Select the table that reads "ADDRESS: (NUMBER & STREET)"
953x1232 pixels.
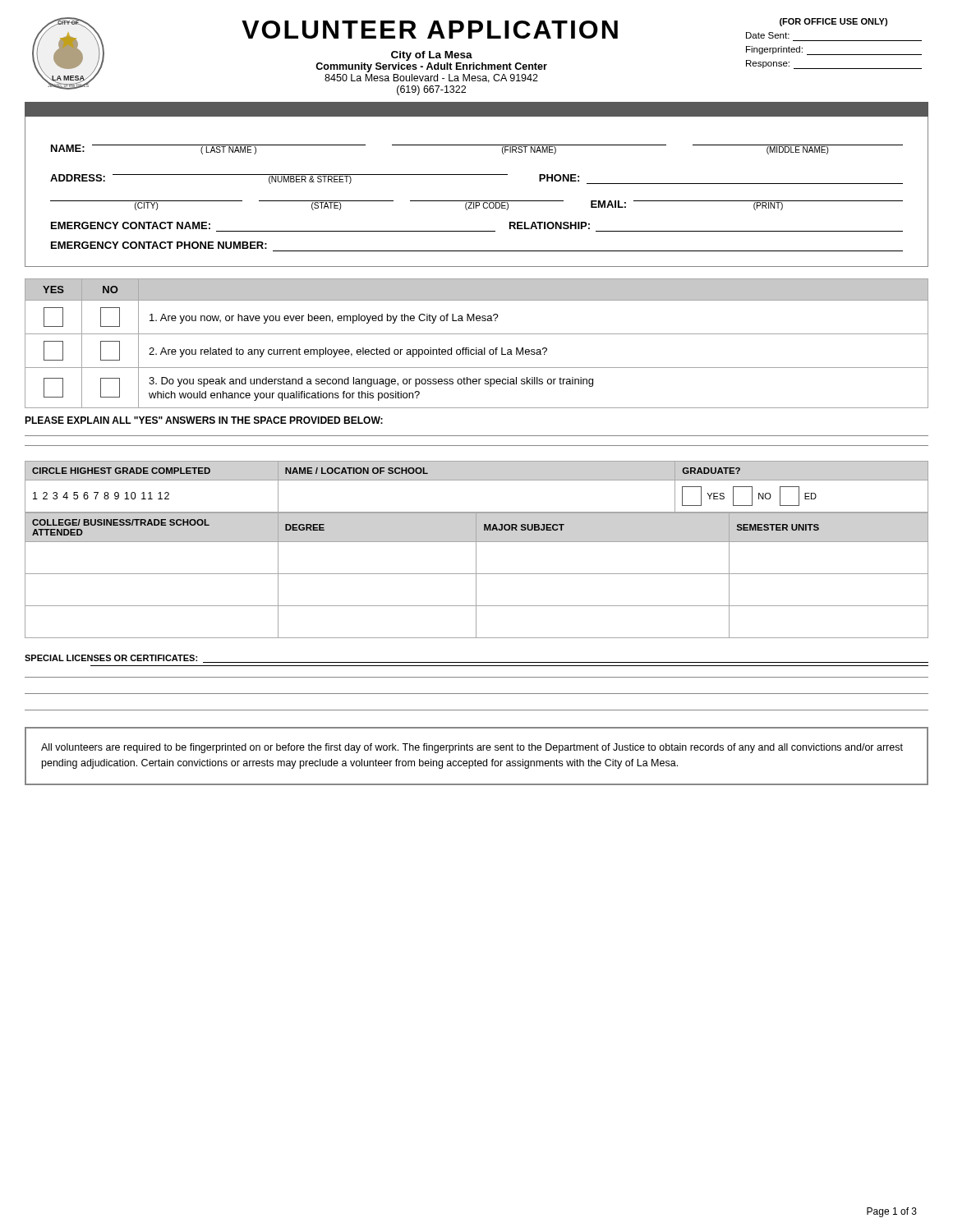point(476,172)
